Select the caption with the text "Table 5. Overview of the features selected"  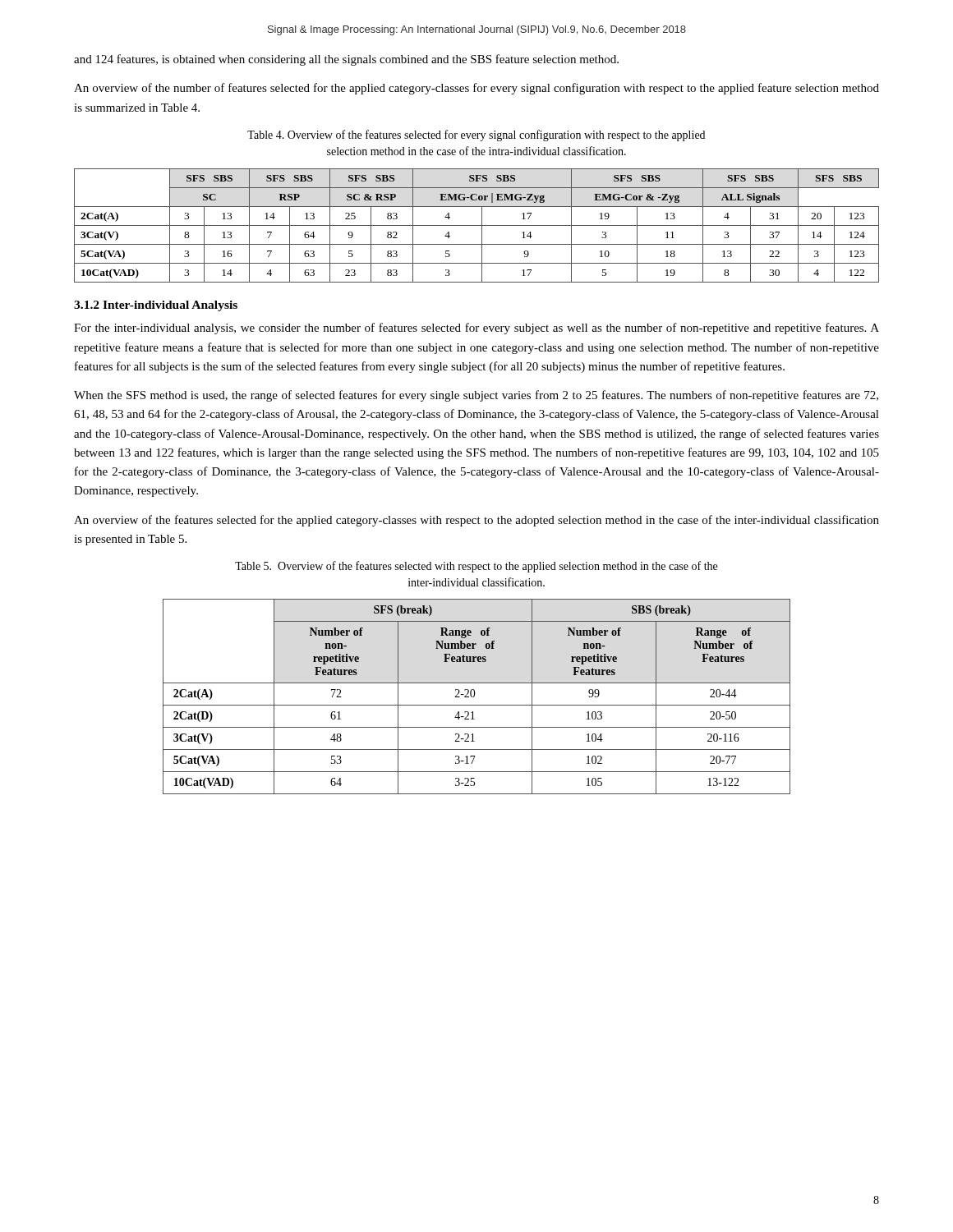point(476,575)
